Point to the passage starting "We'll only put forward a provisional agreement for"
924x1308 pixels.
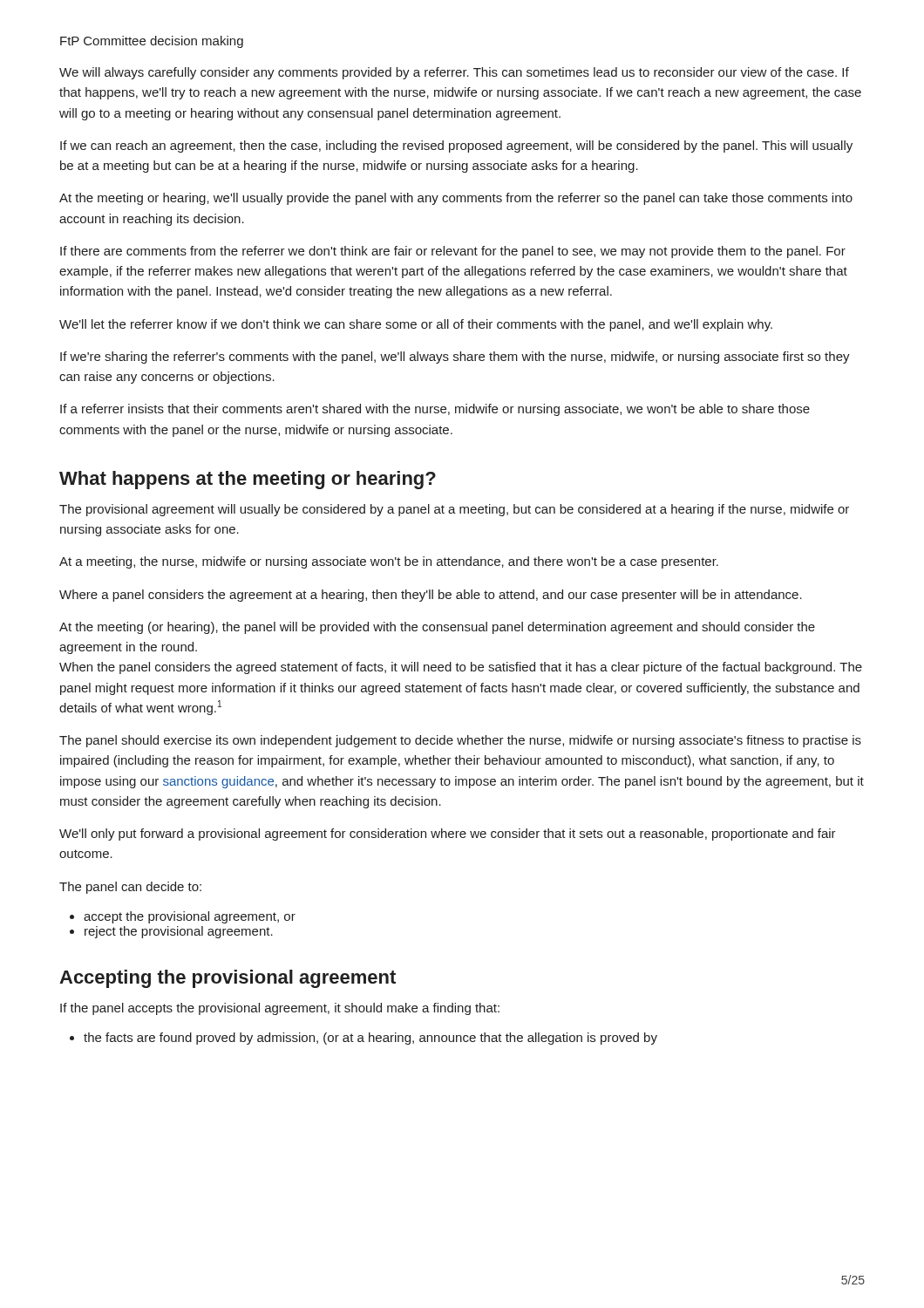(x=447, y=843)
